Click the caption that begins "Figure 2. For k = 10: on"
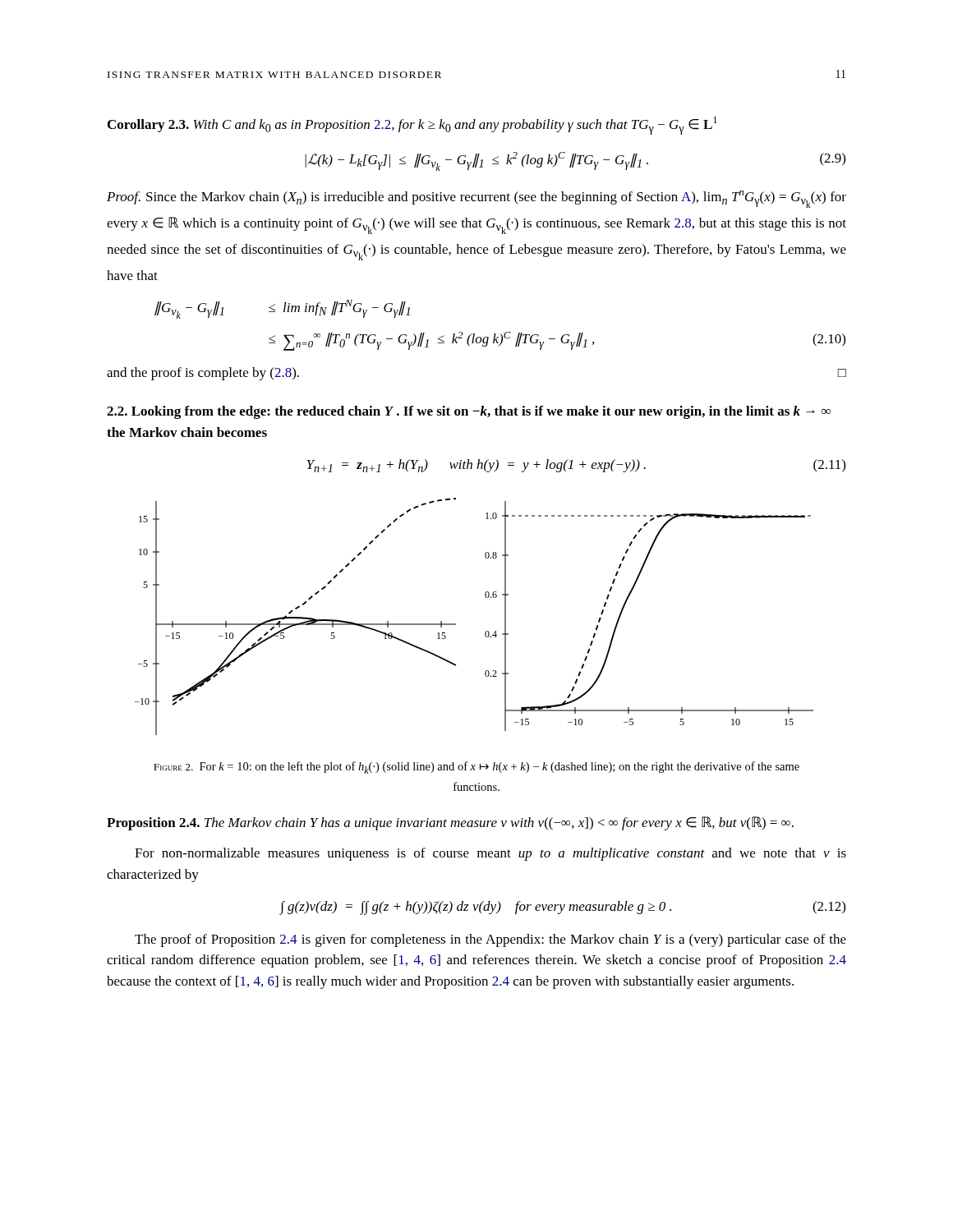The height and width of the screenshot is (1232, 953). (476, 777)
